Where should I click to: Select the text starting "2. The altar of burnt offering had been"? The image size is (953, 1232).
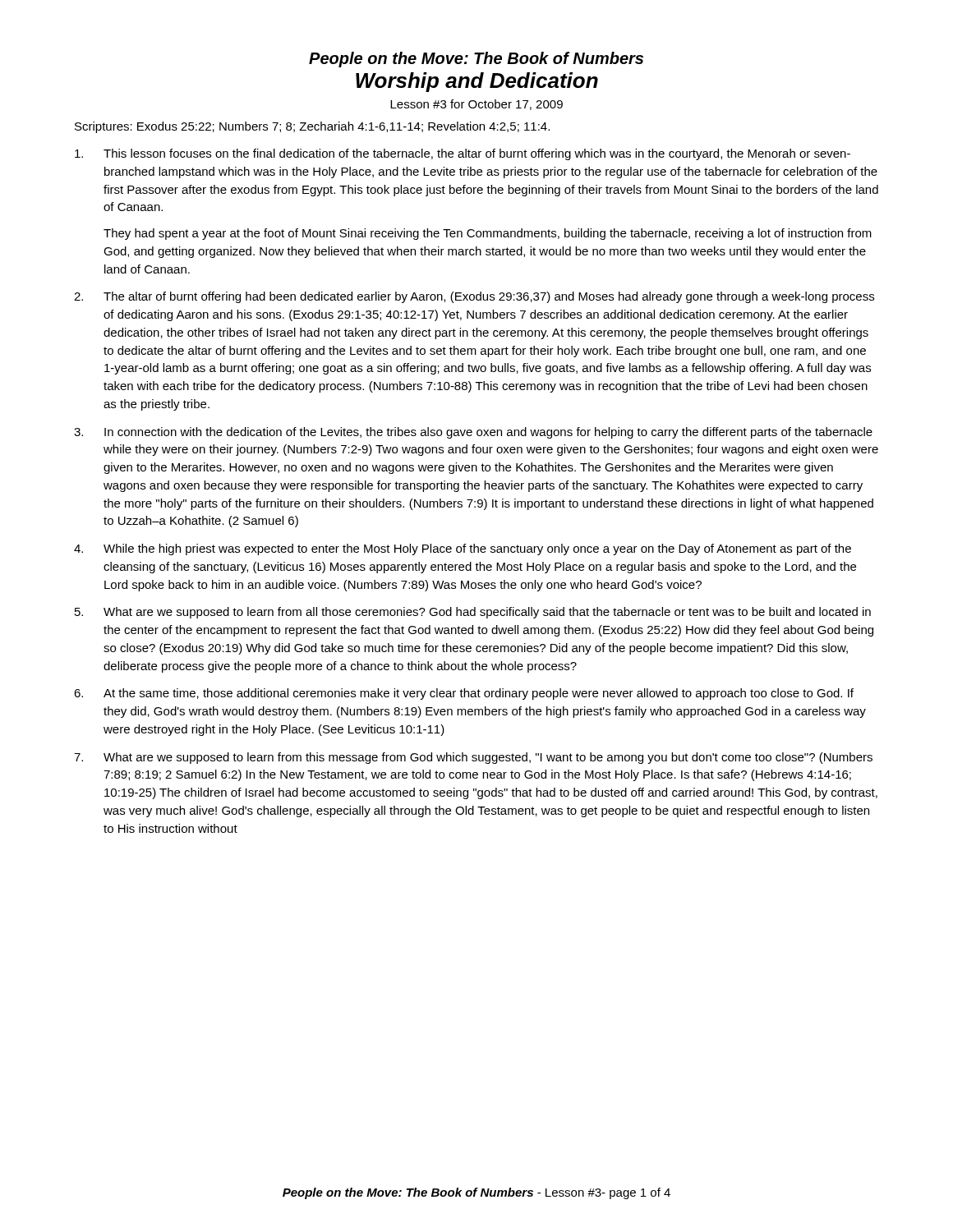[x=476, y=350]
